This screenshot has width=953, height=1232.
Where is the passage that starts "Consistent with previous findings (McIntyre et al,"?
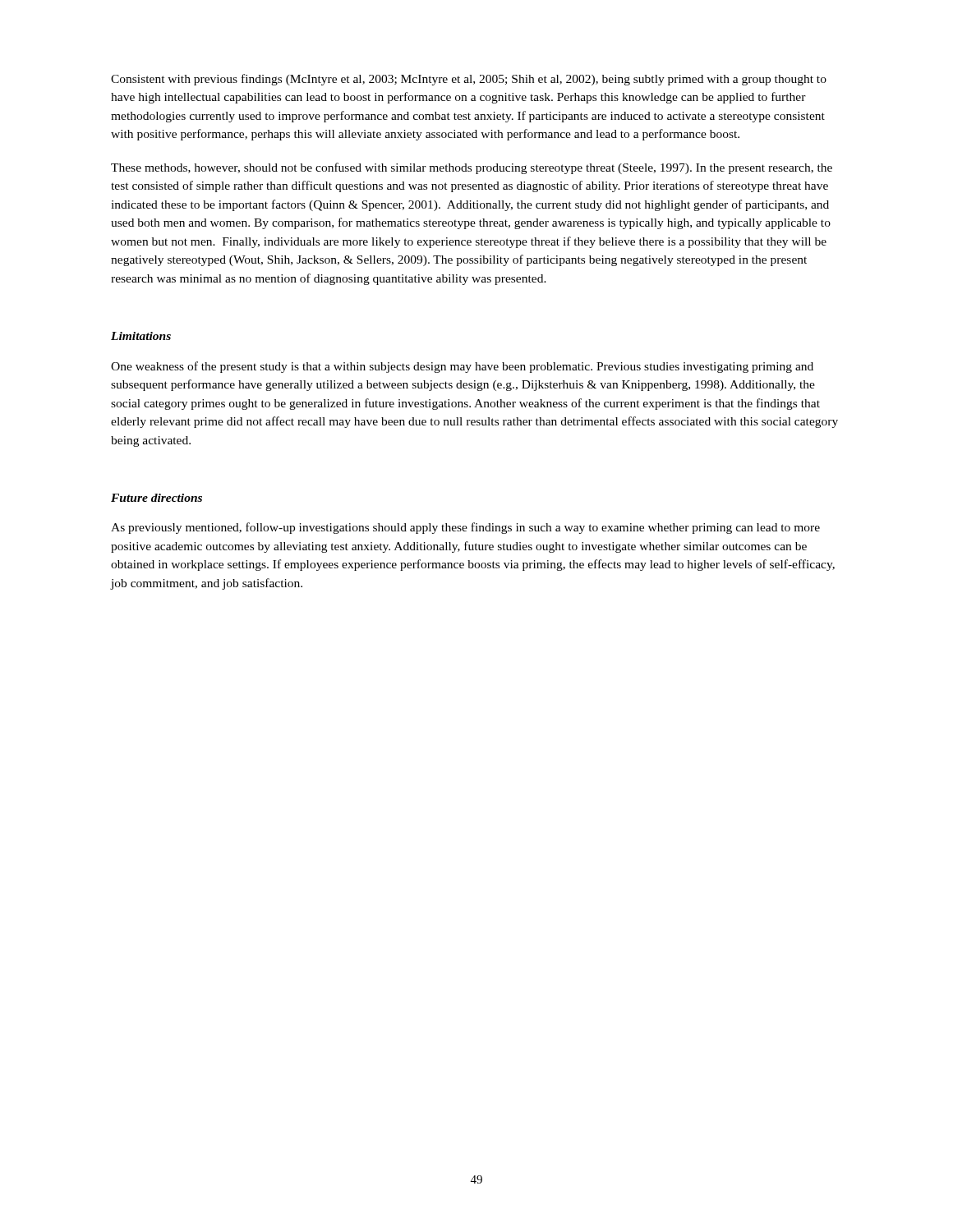click(469, 106)
